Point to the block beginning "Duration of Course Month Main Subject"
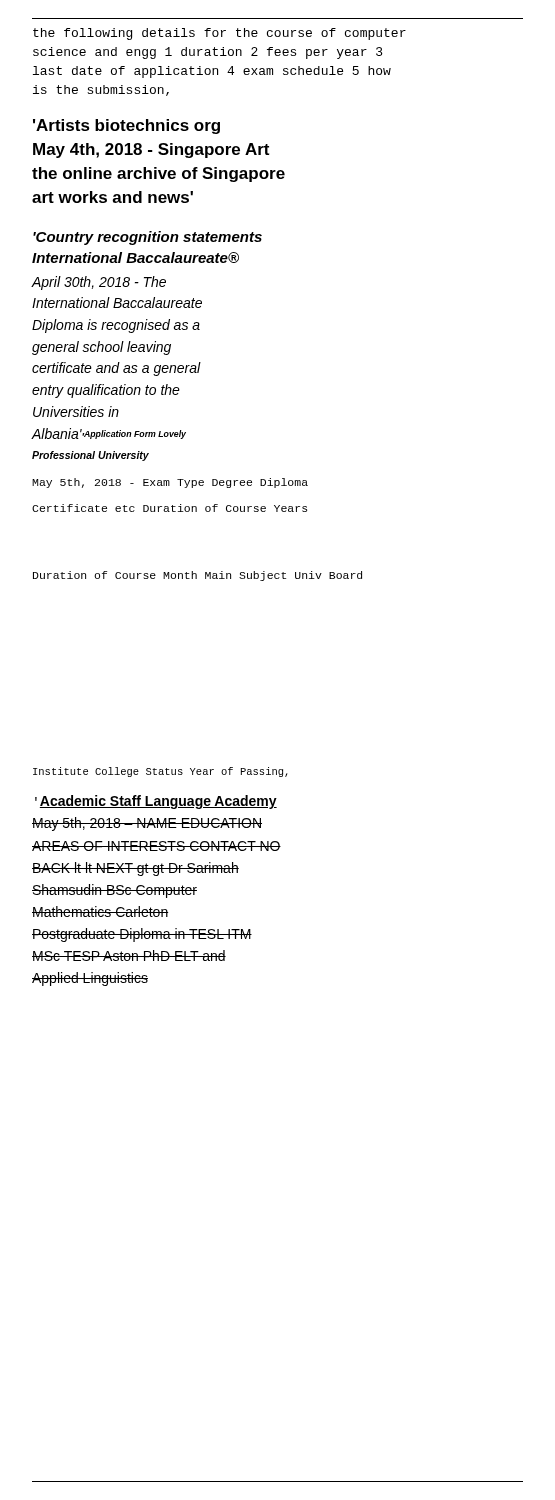This screenshot has height=1500, width=555. coord(198,575)
